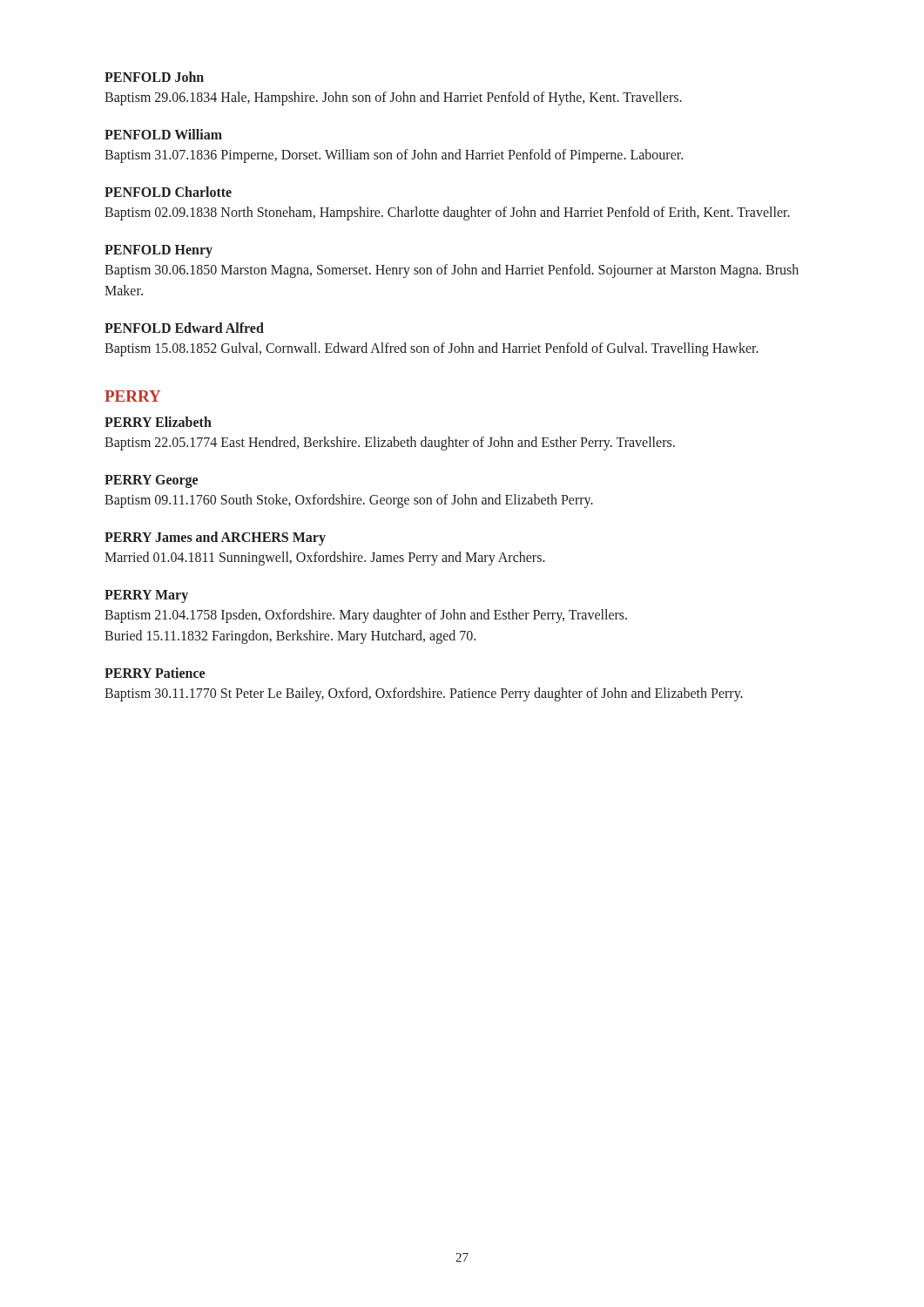Locate the region starting "PENFOLD Henry Baptism 30.06.1850 Marston"
Screen dimensions: 1307x924
click(462, 272)
